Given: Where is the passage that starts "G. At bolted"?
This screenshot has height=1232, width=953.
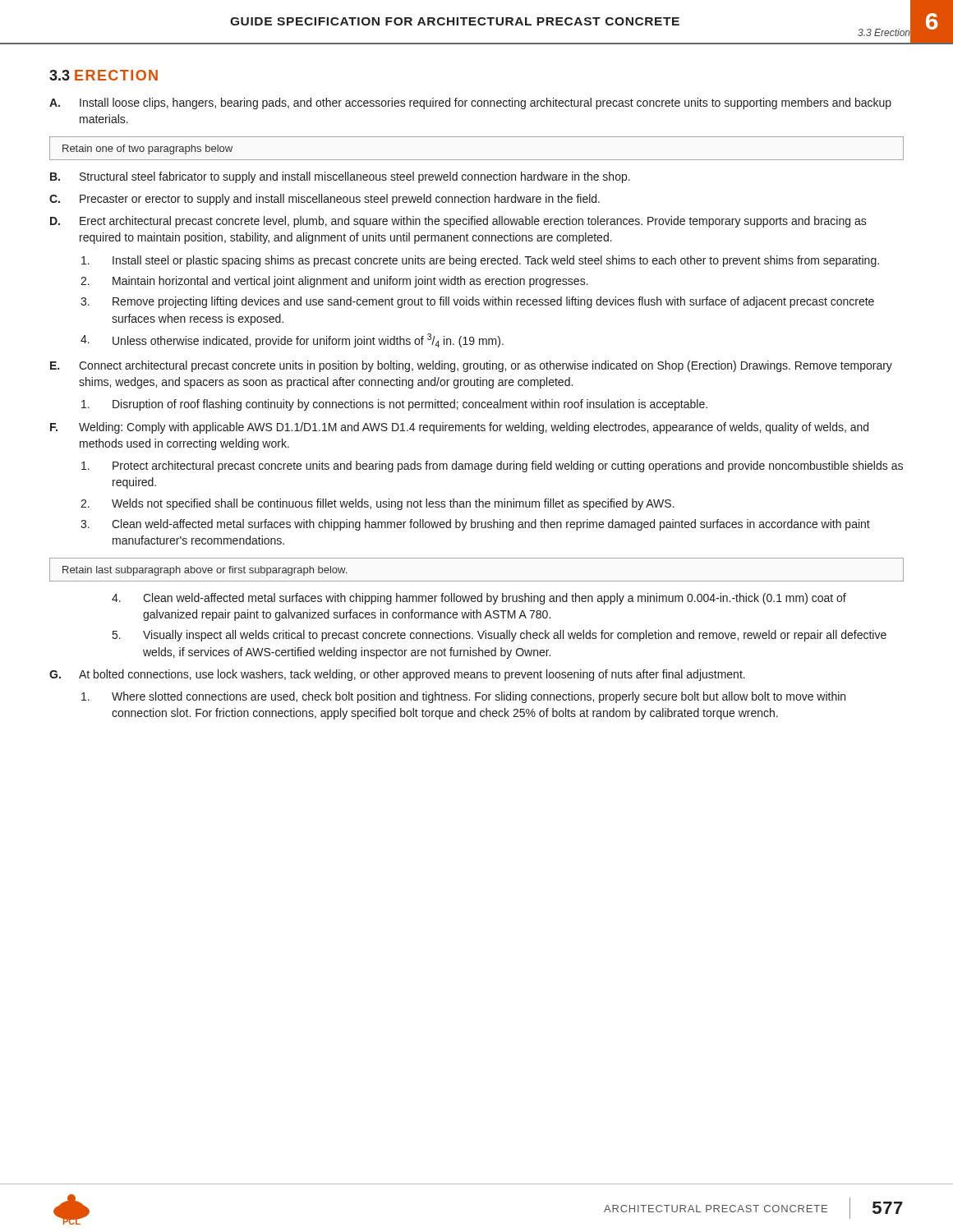Looking at the screenshot, I should (x=476, y=694).
